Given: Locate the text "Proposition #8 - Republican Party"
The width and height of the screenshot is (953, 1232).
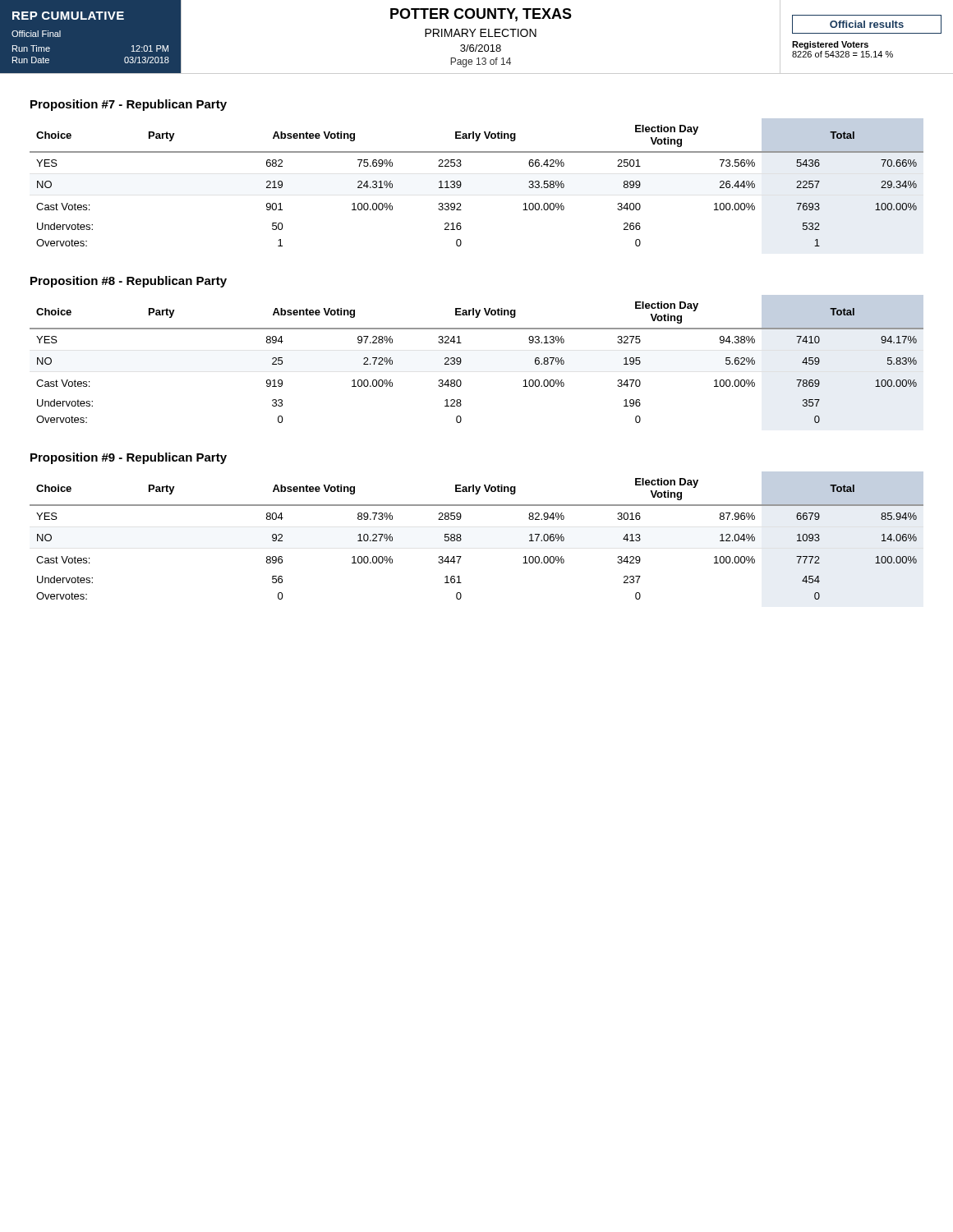Looking at the screenshot, I should [128, 280].
